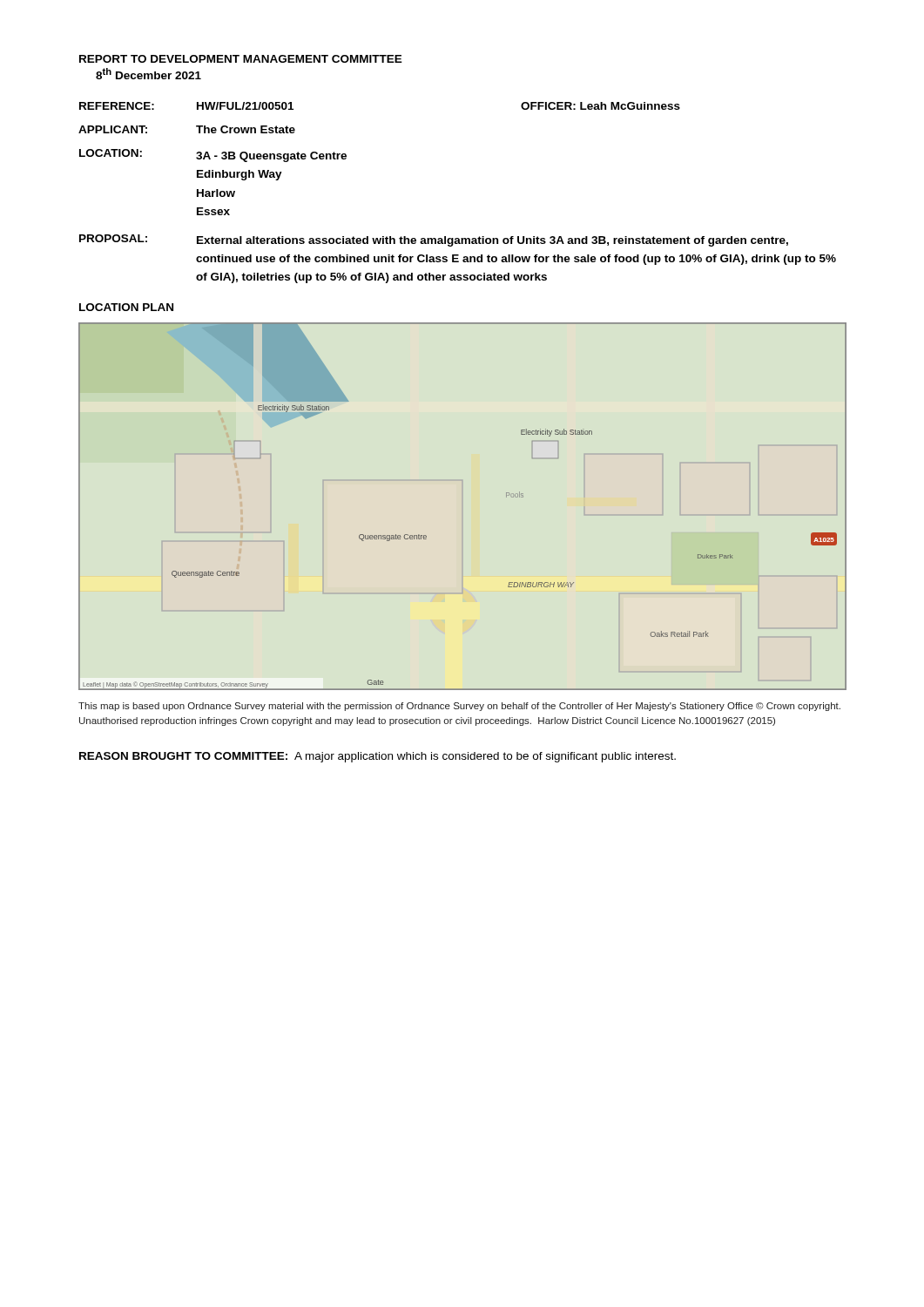Image resolution: width=924 pixels, height=1307 pixels.
Task: Click where it says "APPLICANT: The Crown Estate"
Action: (x=187, y=129)
